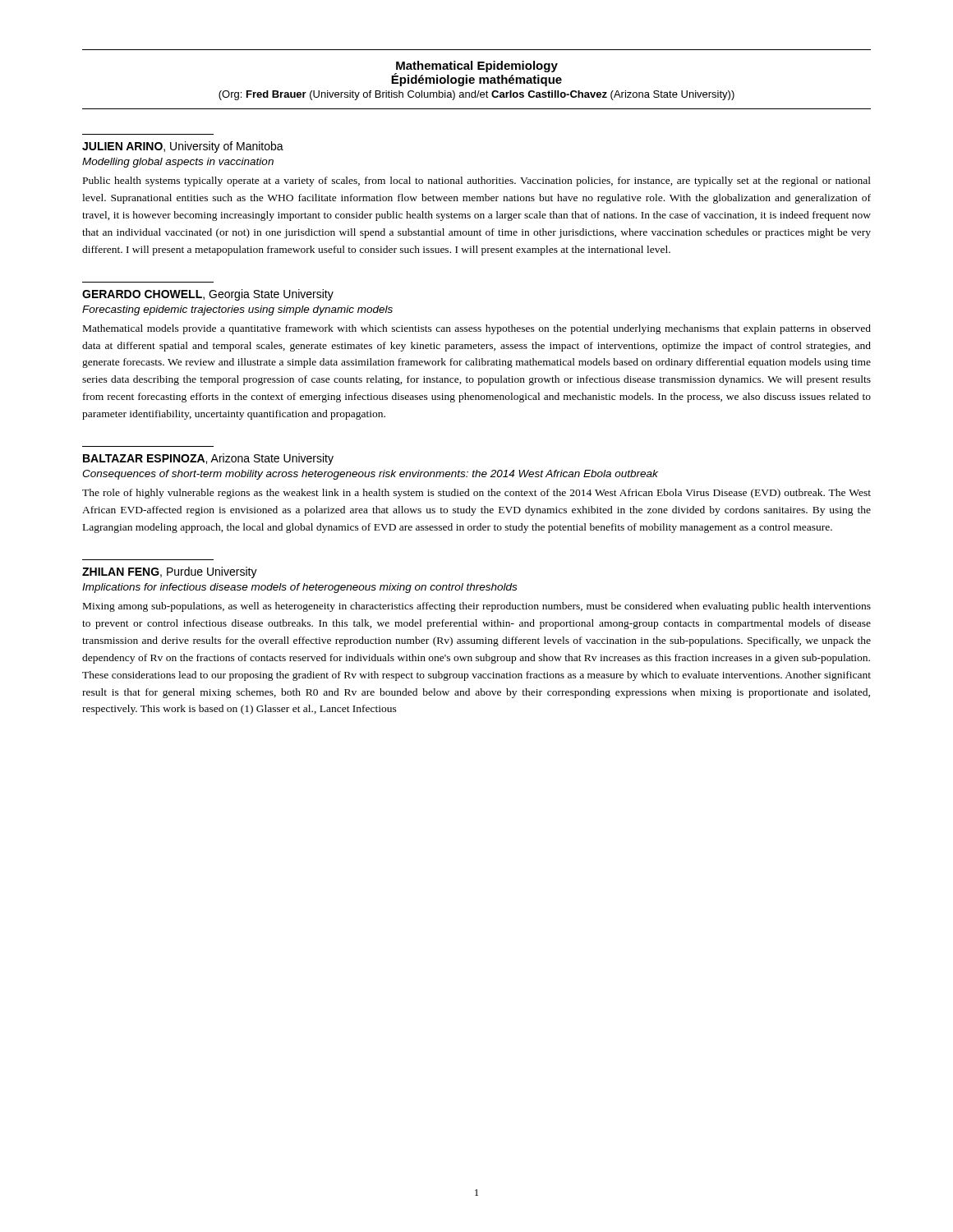Point to the section header beginning "ZHILAN FENG, Purdue"
Image resolution: width=953 pixels, height=1232 pixels.
coord(169,572)
